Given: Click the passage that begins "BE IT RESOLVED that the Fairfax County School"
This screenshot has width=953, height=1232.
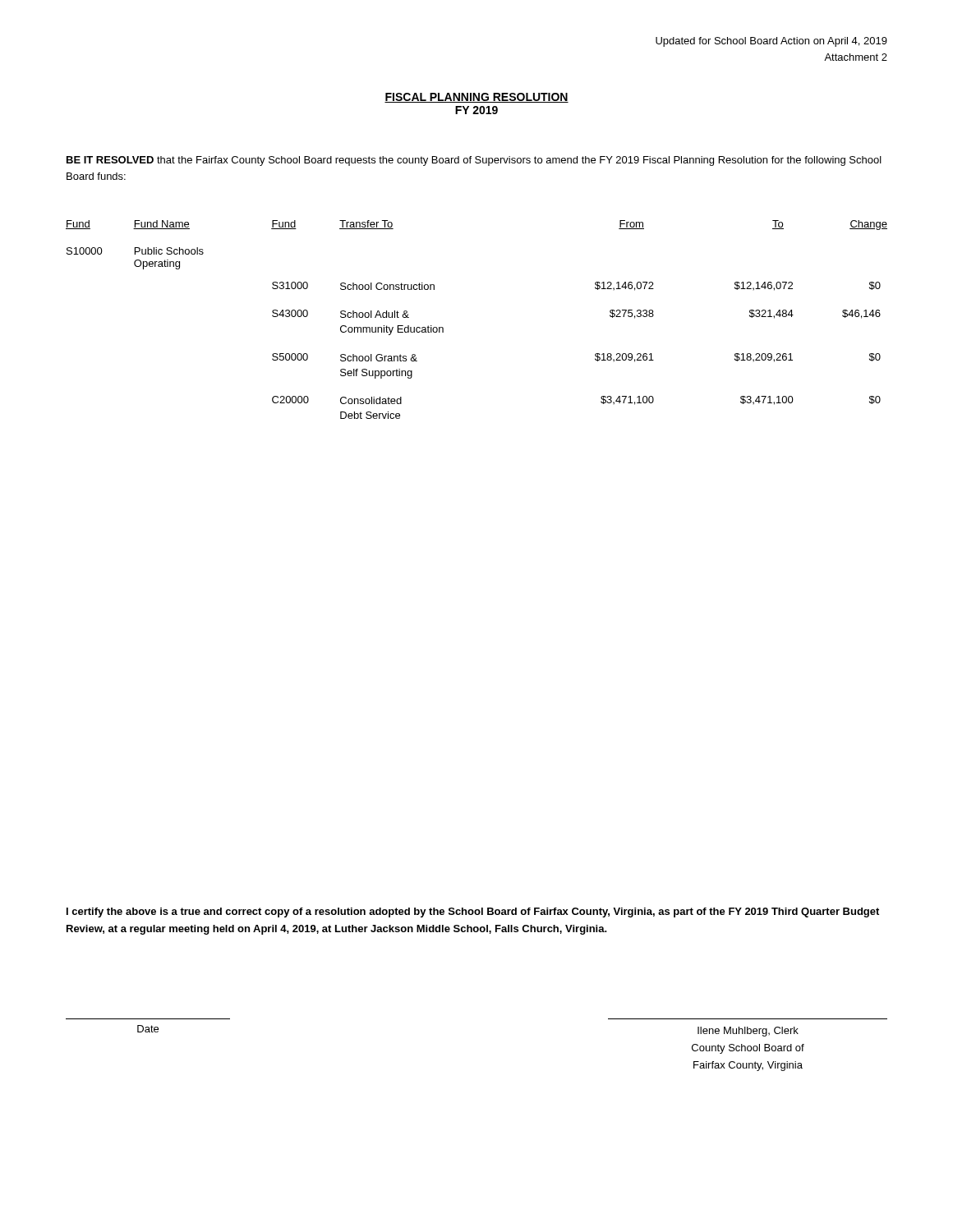Looking at the screenshot, I should pos(474,168).
